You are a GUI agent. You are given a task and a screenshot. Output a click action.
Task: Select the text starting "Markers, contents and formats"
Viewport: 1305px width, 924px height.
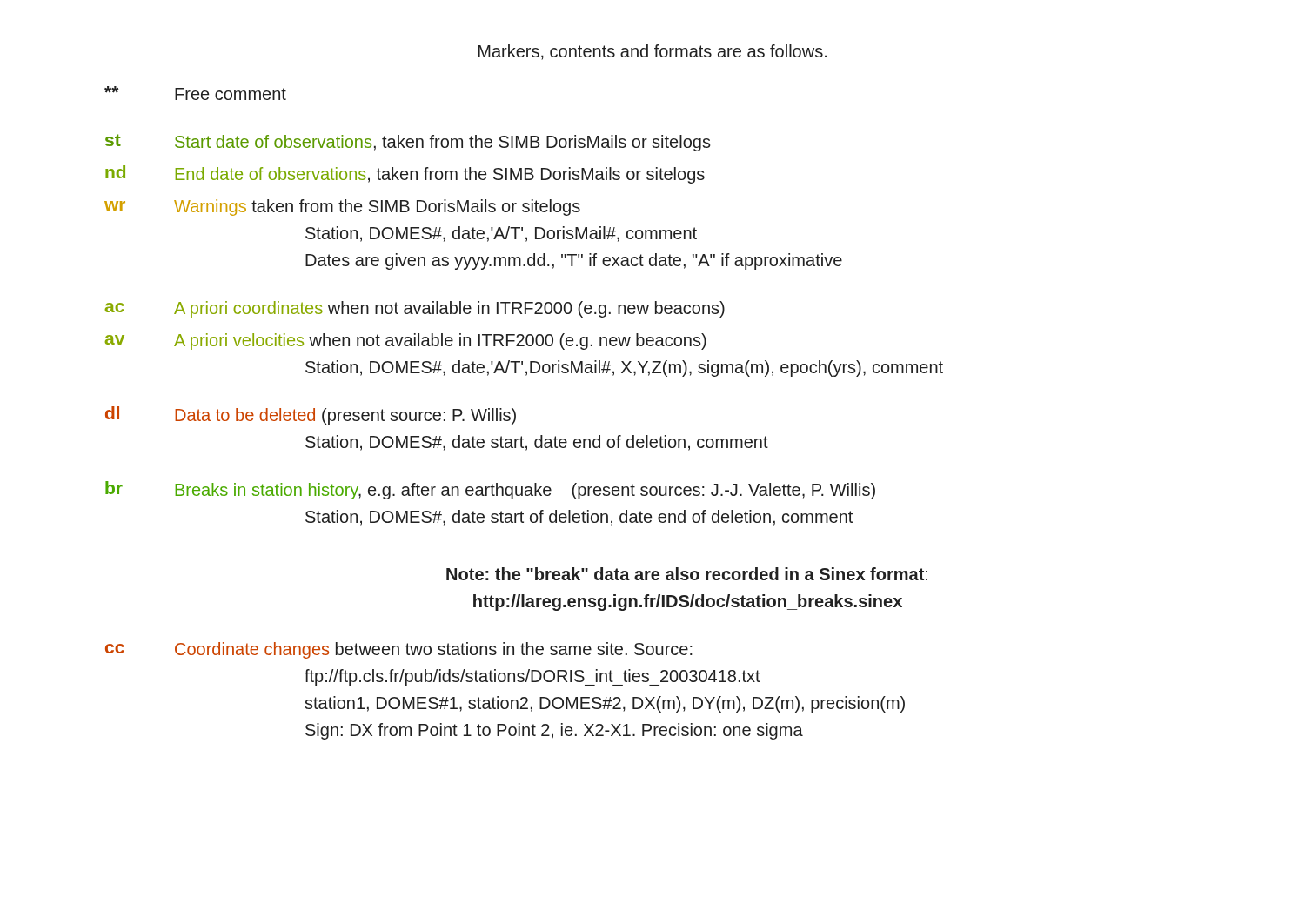[x=652, y=51]
